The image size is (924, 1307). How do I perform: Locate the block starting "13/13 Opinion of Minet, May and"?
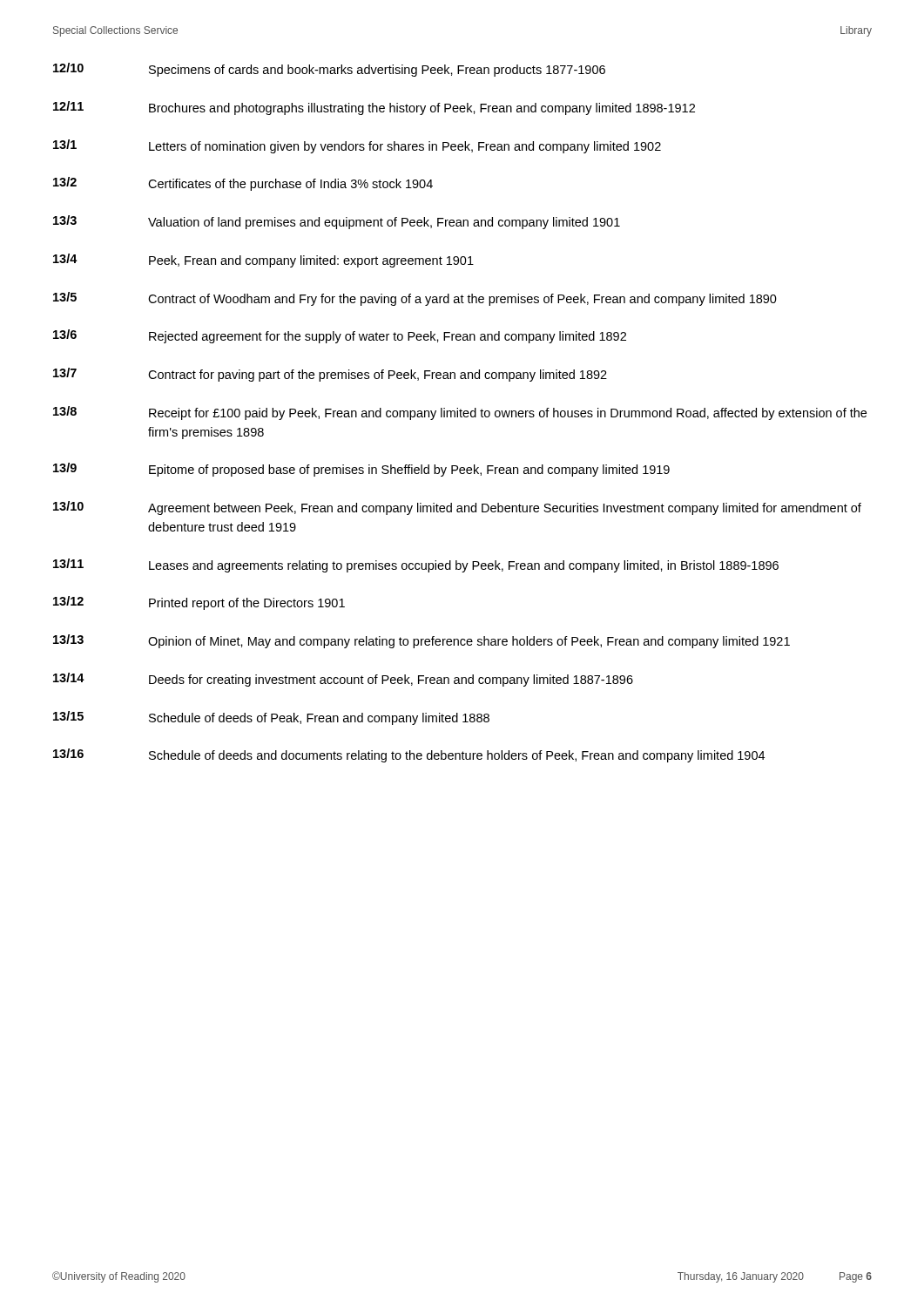point(462,642)
